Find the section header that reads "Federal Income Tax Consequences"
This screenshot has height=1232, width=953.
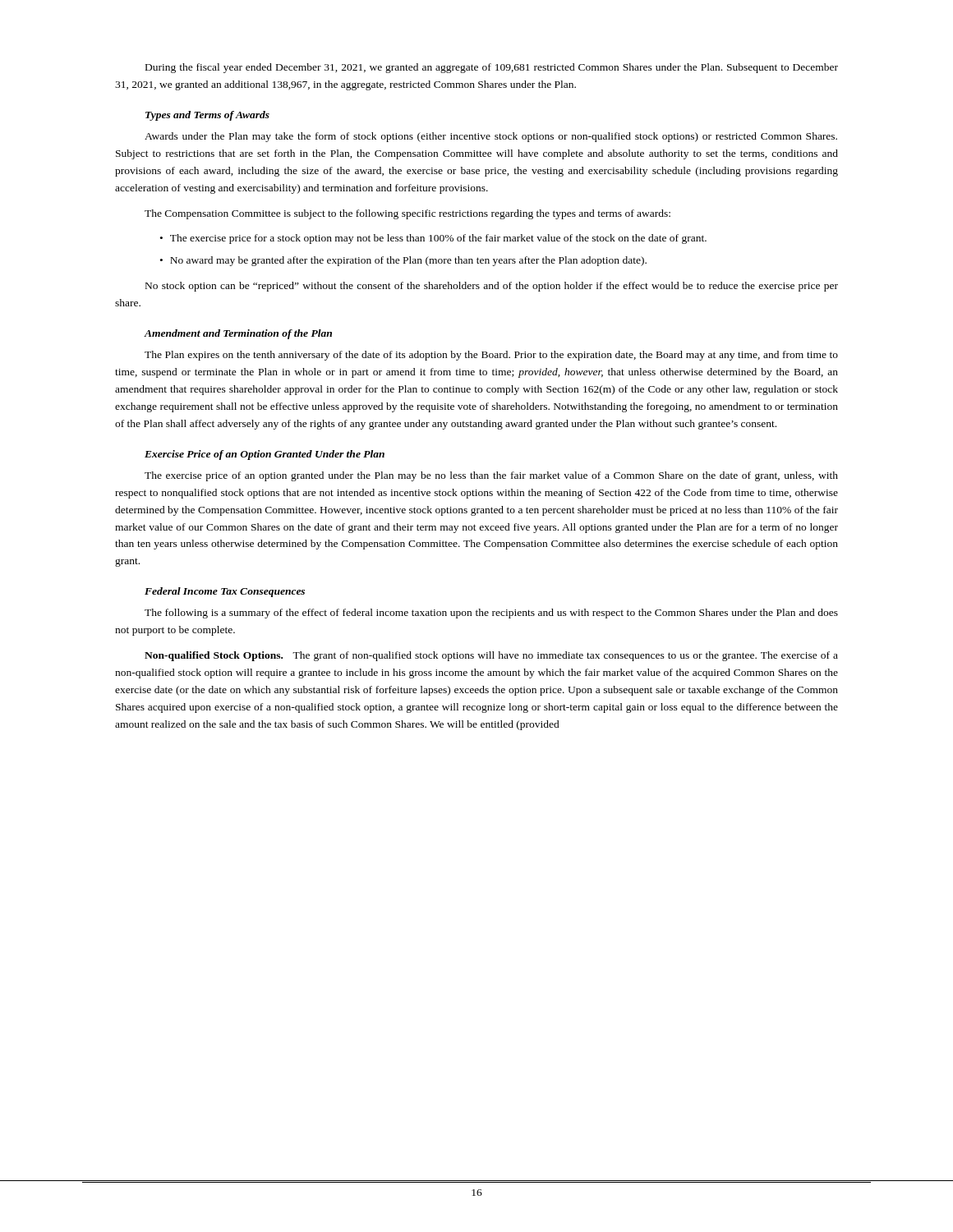(x=225, y=591)
